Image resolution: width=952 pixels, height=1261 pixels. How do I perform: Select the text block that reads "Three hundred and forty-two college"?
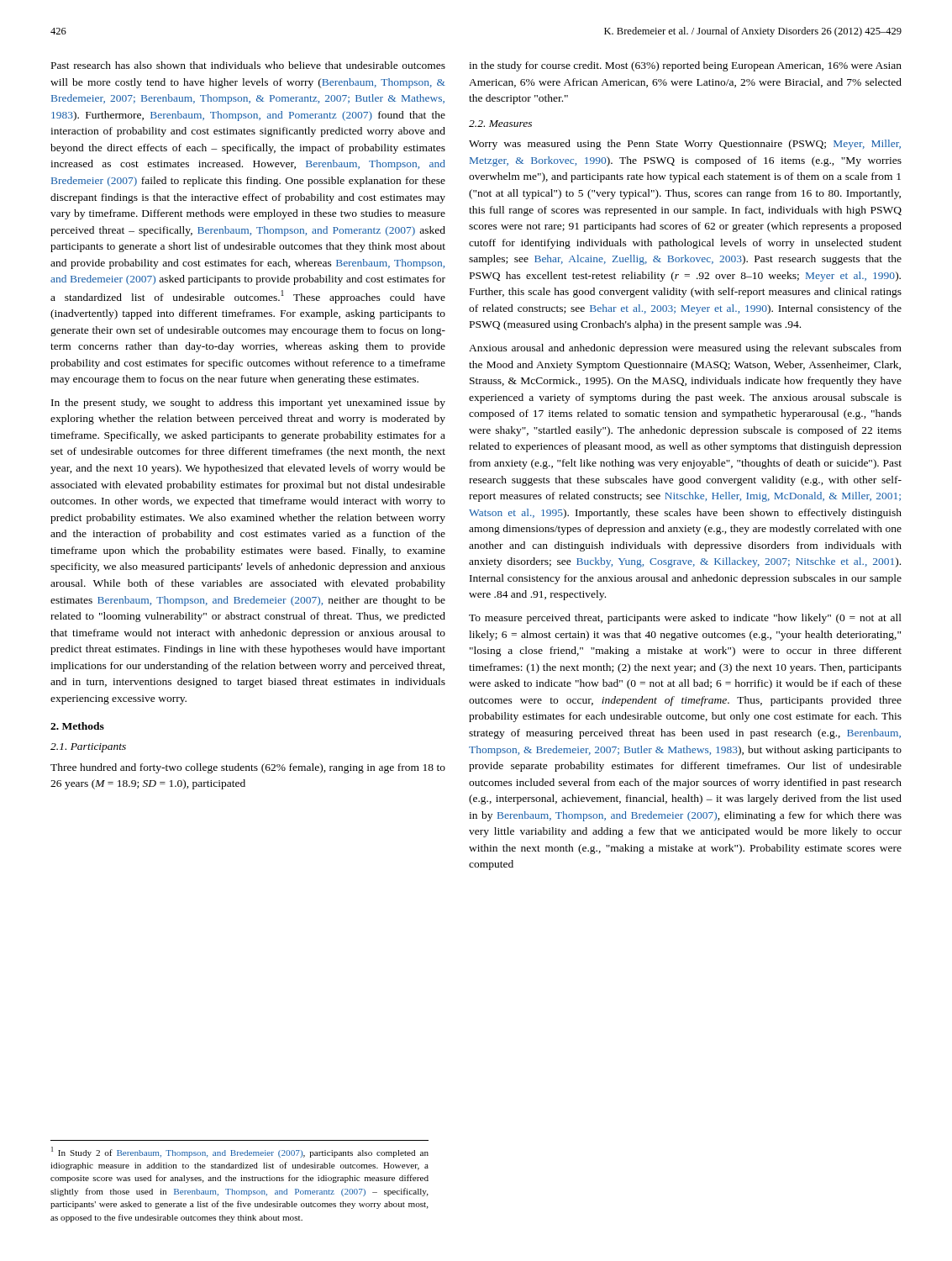coord(248,775)
